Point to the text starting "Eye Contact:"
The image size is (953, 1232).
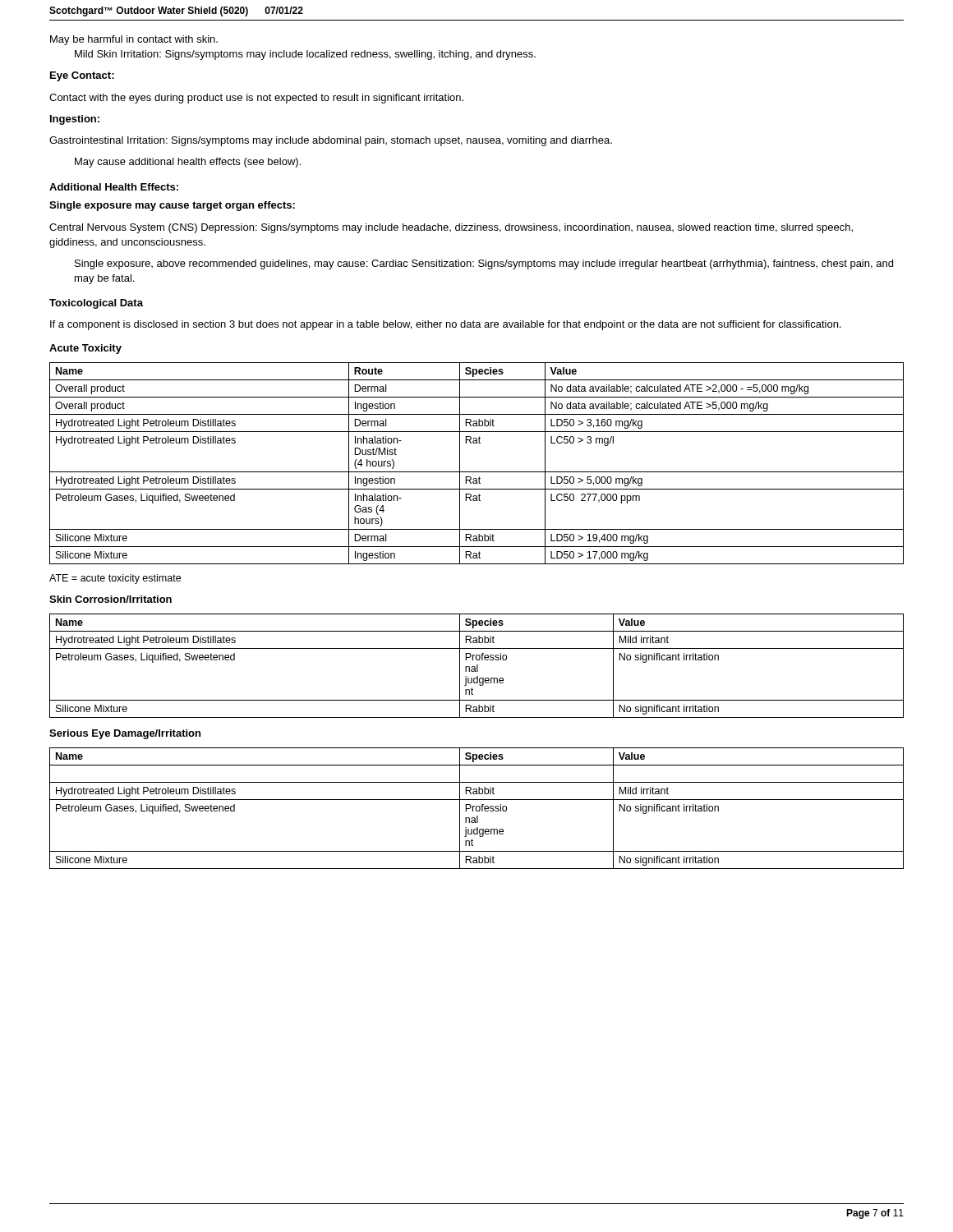[82, 75]
